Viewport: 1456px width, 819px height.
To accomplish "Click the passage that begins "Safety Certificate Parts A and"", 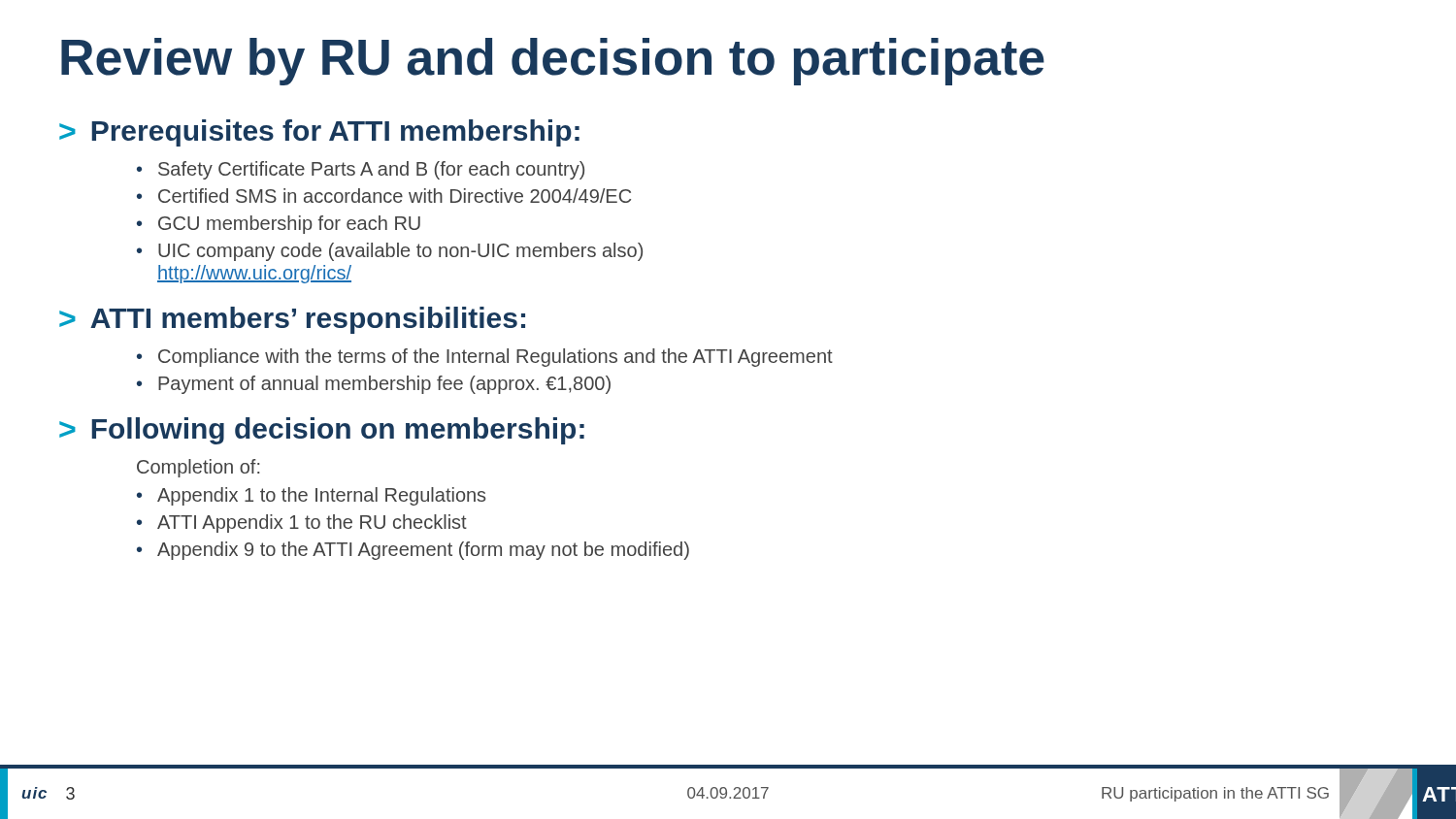I will point(371,169).
